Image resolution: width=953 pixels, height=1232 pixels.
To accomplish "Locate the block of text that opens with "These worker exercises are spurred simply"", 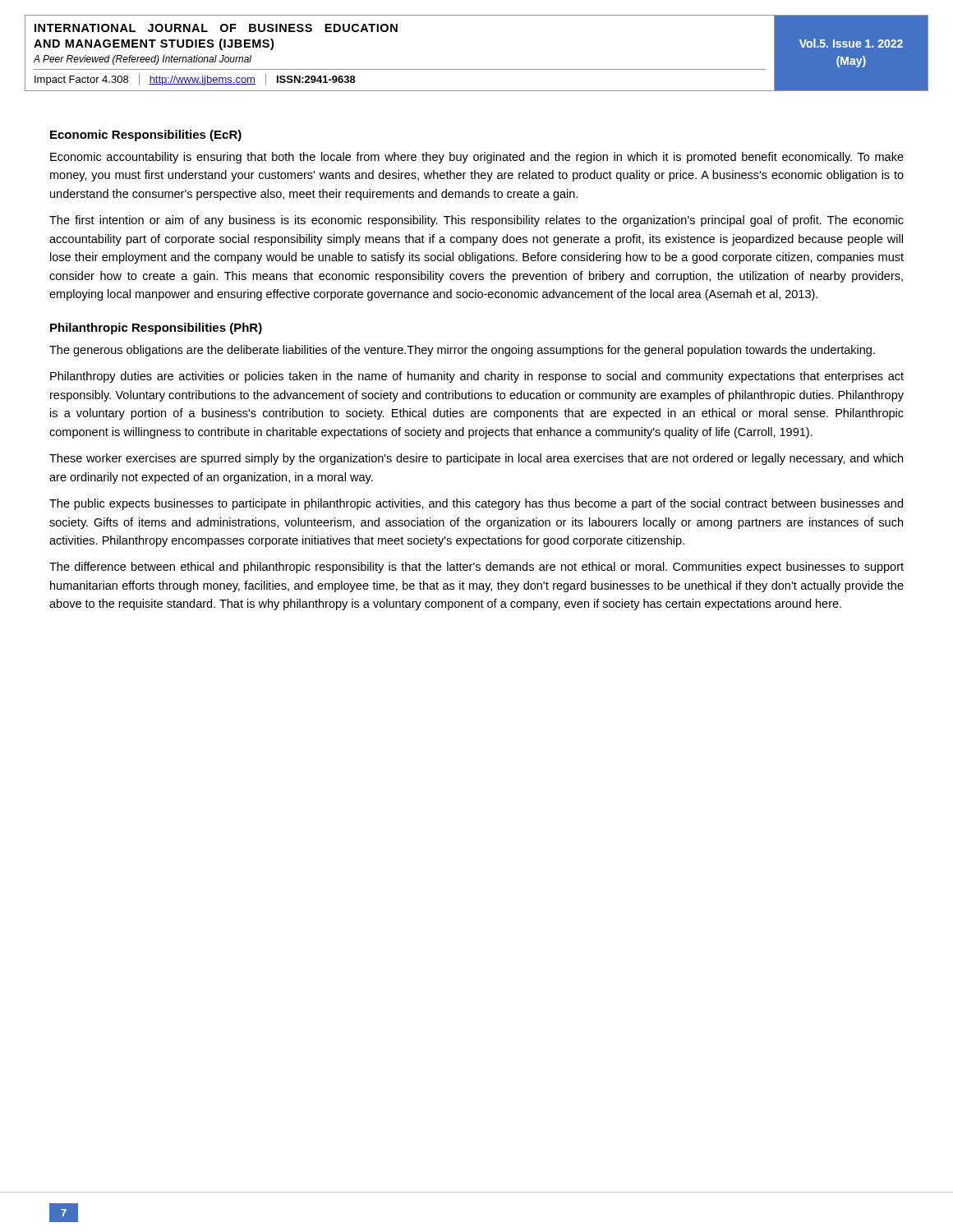I will click(476, 468).
